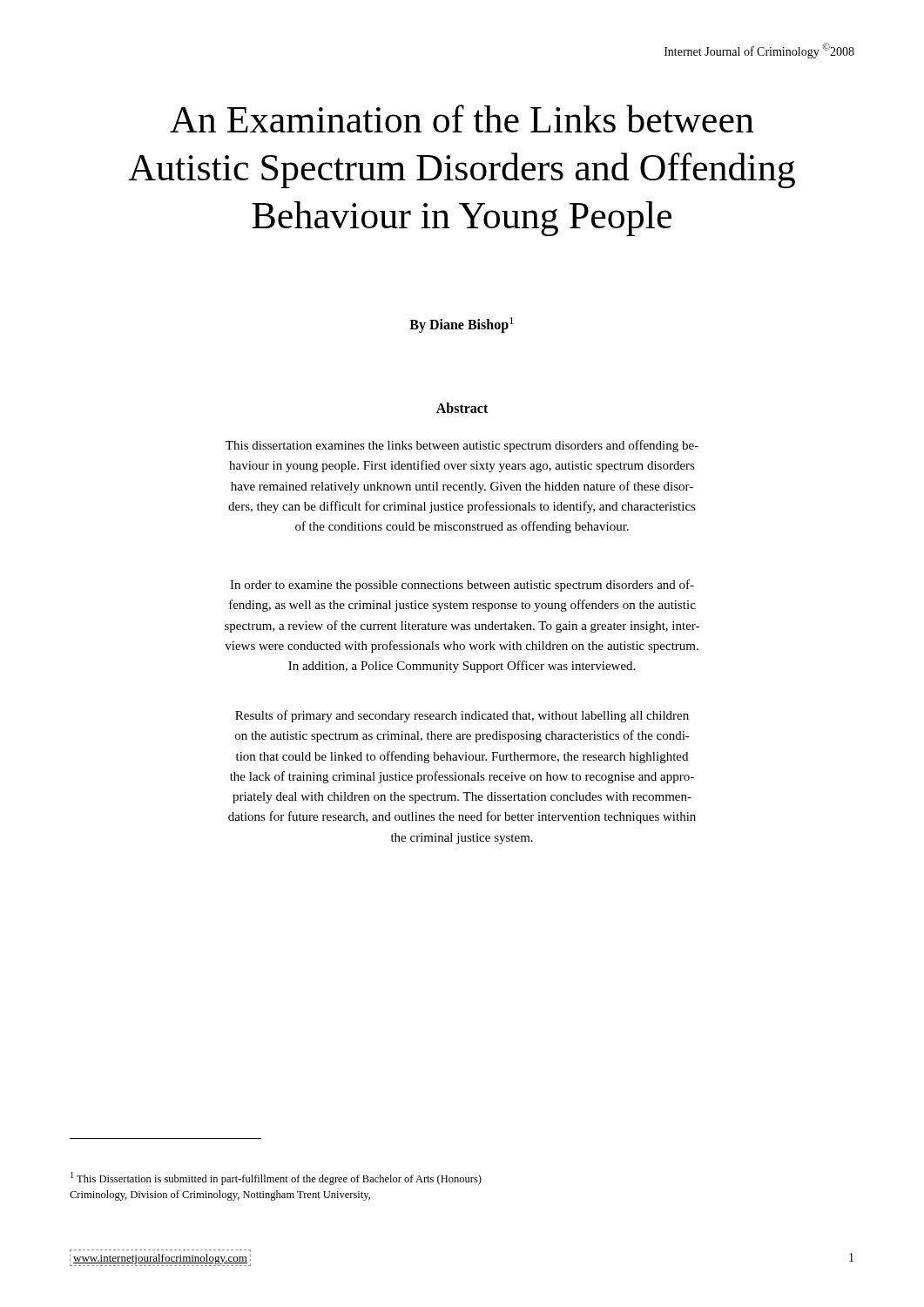Locate the text starting "This dissertation examines the links between autistic spectrum"

click(462, 486)
